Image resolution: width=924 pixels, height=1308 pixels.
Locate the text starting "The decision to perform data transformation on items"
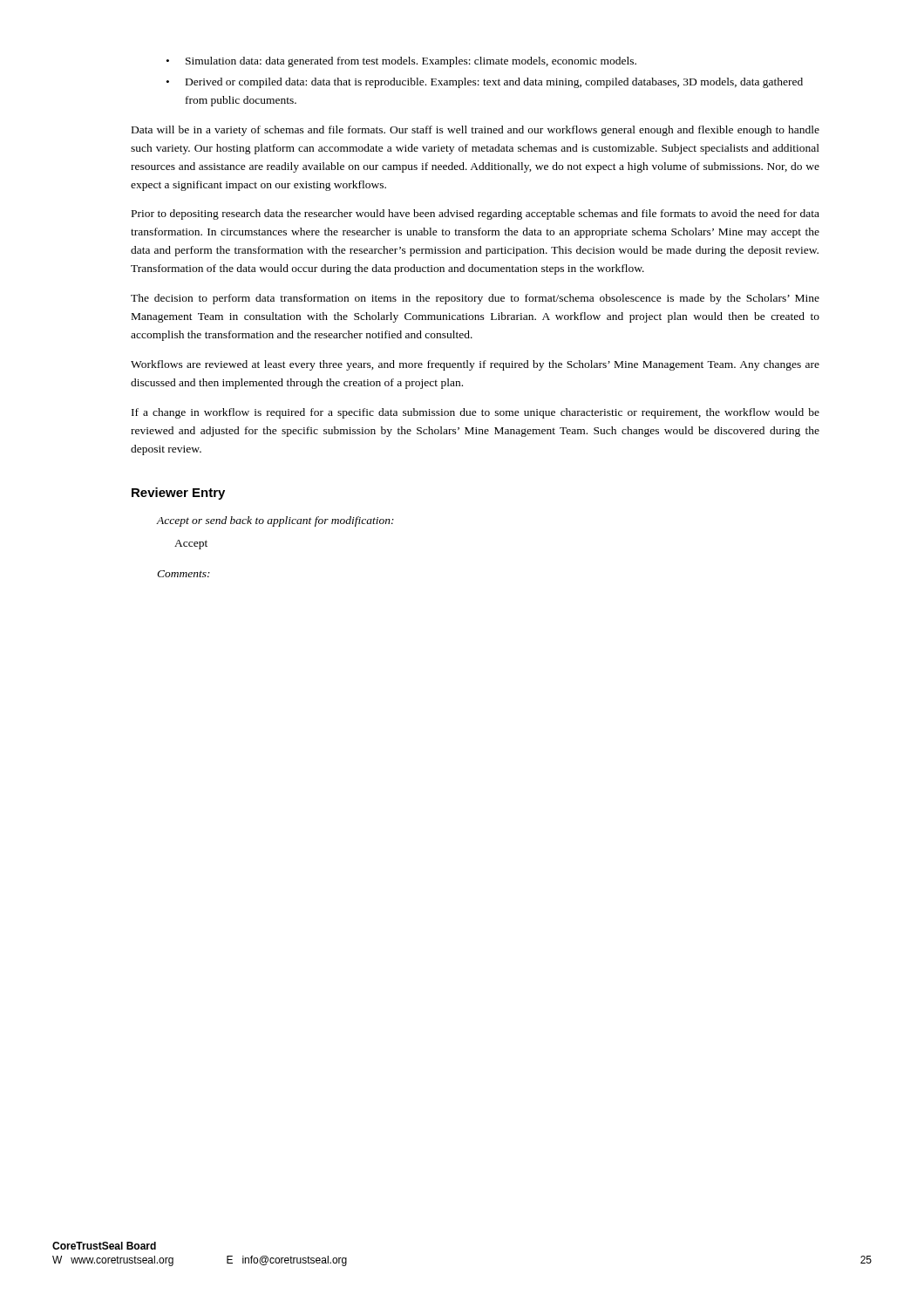(x=475, y=316)
